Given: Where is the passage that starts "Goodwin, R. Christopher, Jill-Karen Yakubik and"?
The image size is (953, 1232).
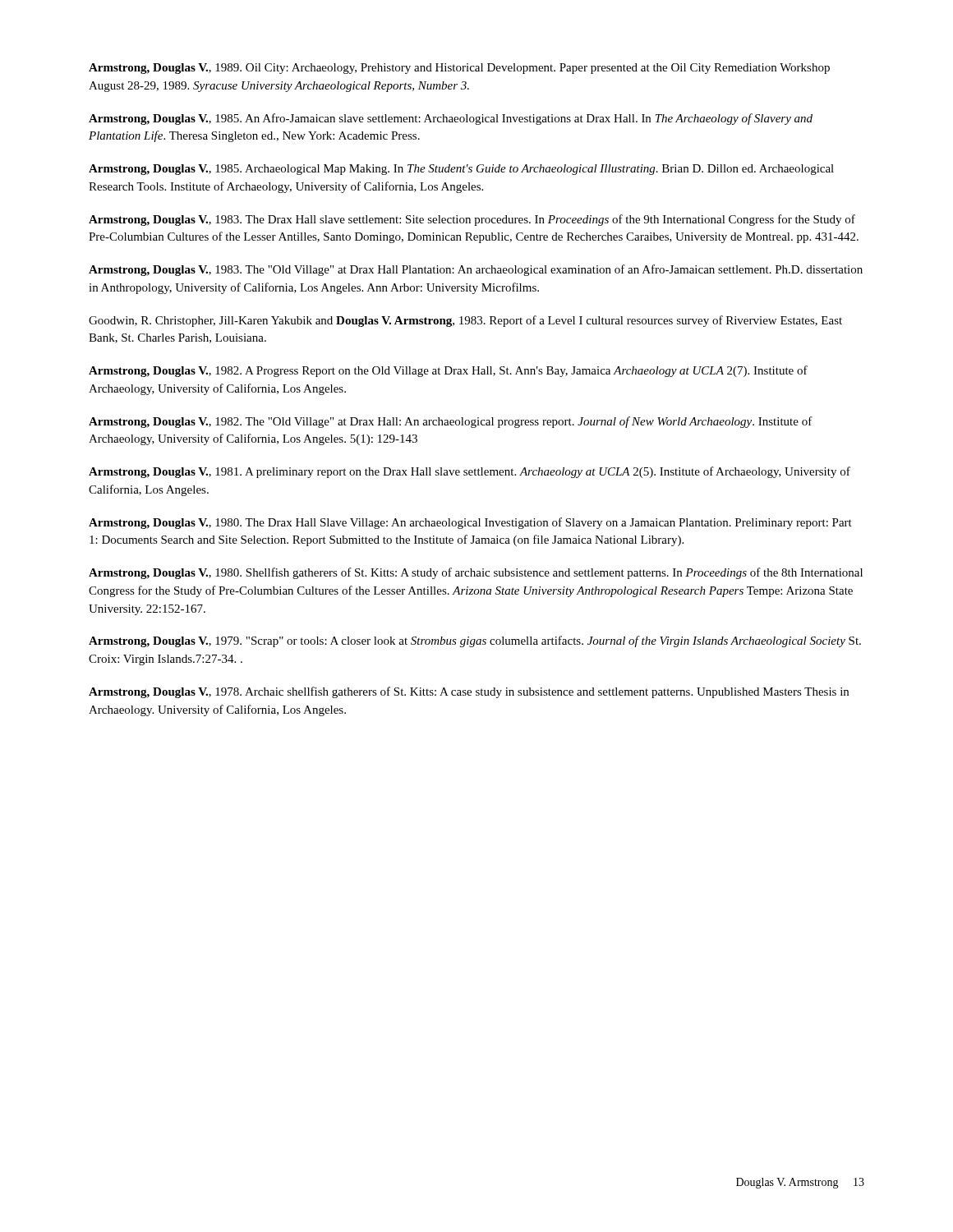Looking at the screenshot, I should [x=465, y=329].
